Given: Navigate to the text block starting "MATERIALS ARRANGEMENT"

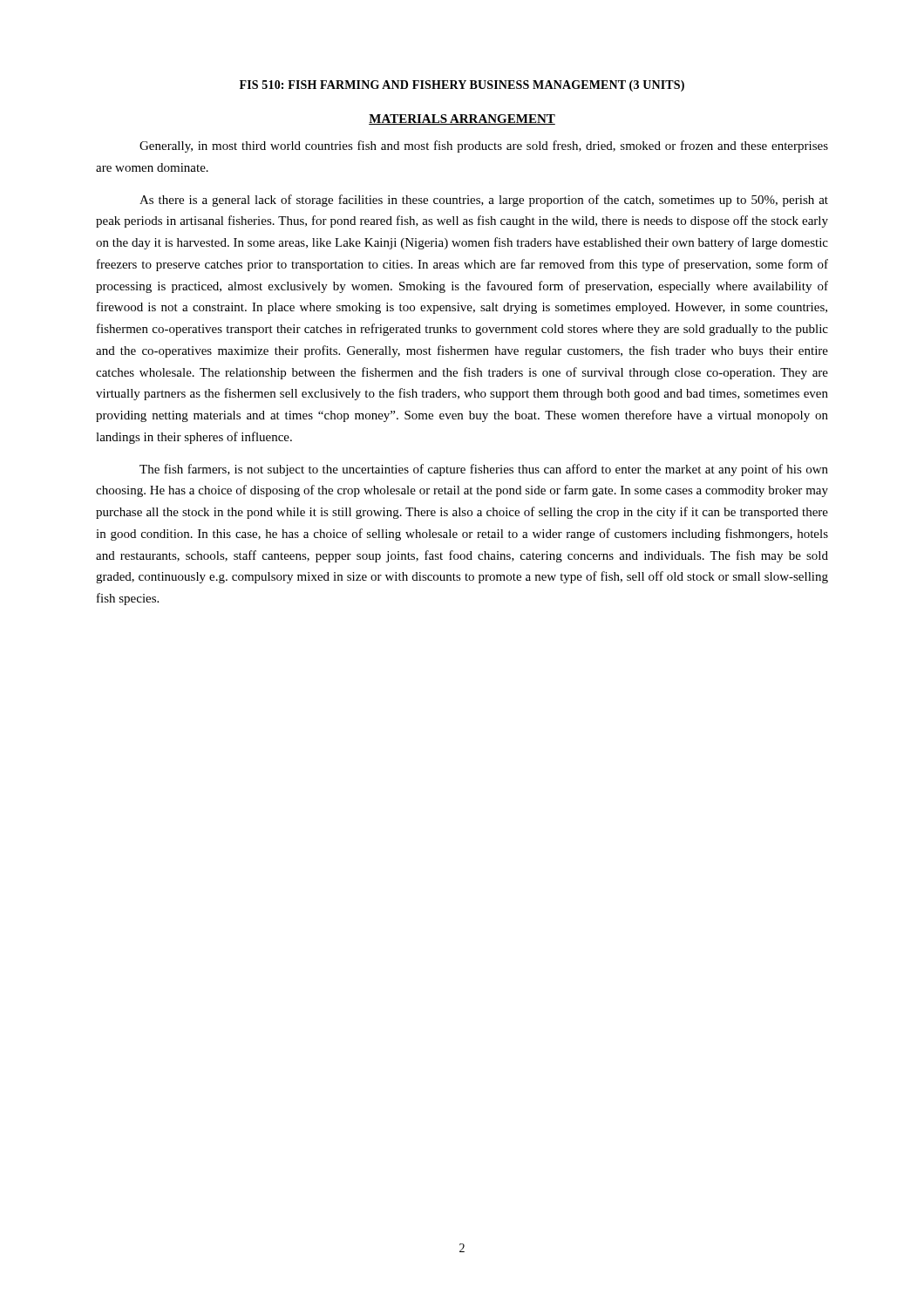Looking at the screenshot, I should 462,119.
